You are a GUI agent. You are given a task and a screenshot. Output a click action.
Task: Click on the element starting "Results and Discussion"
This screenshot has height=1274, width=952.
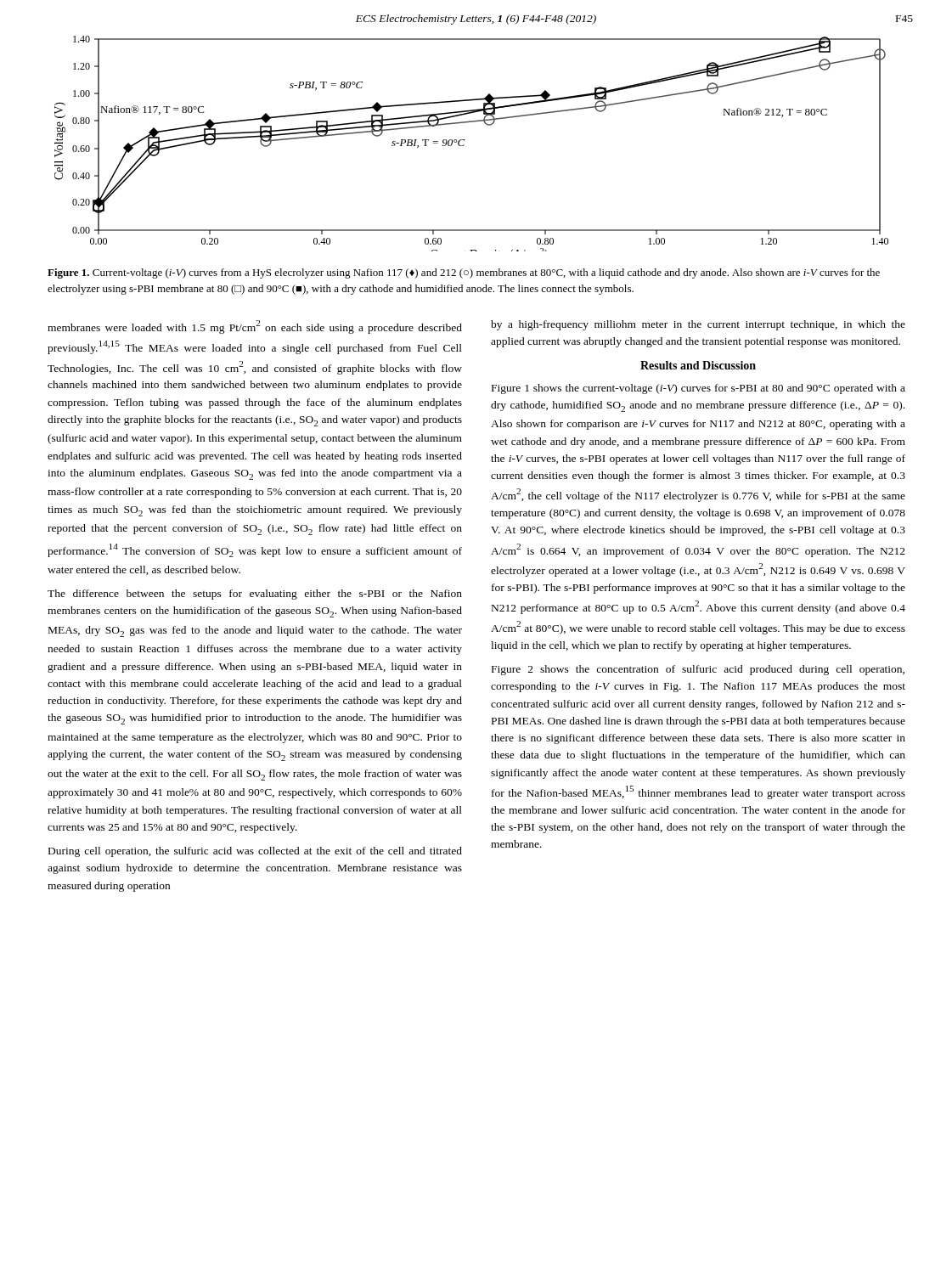click(698, 365)
